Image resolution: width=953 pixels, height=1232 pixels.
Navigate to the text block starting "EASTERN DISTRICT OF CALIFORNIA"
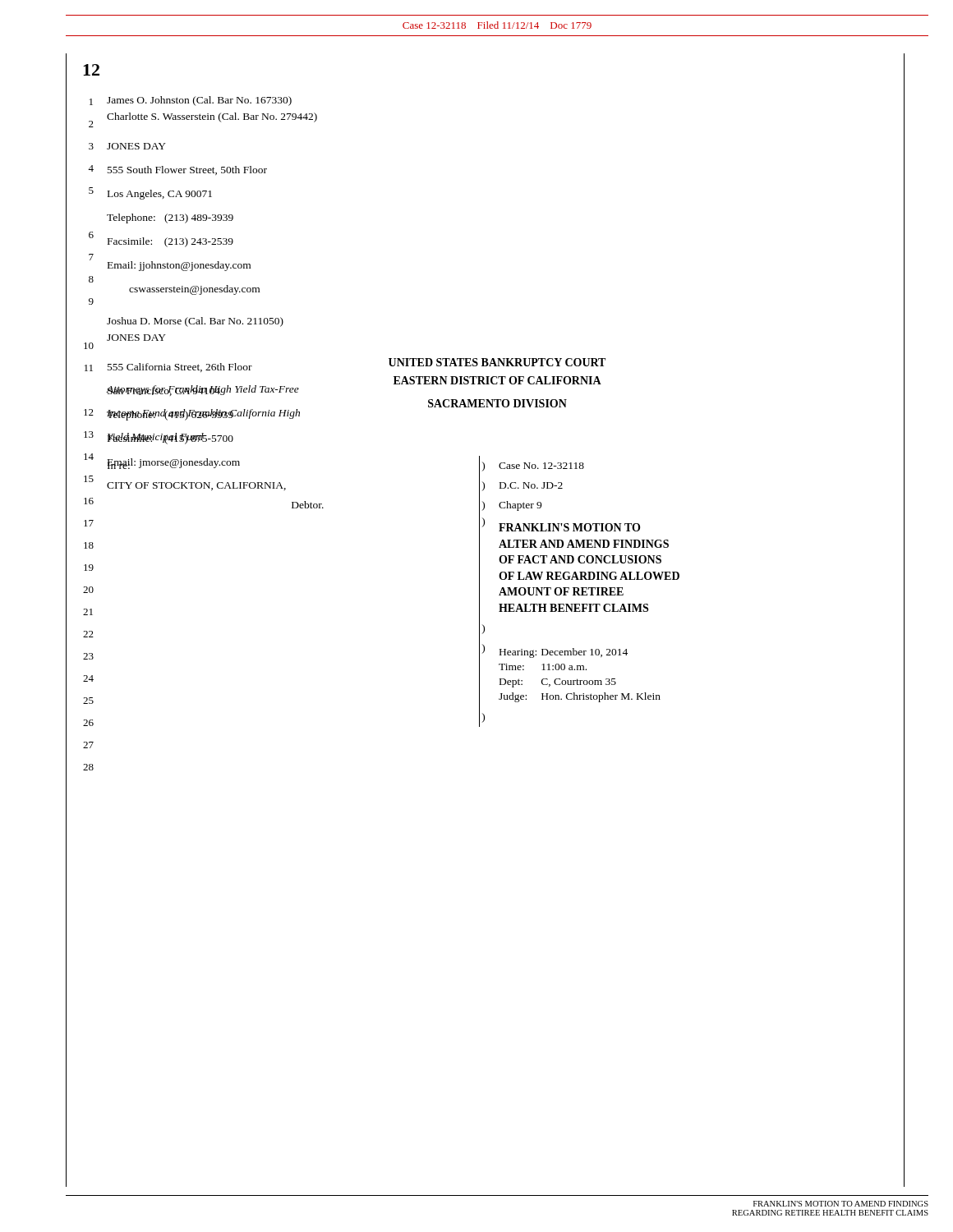[497, 381]
